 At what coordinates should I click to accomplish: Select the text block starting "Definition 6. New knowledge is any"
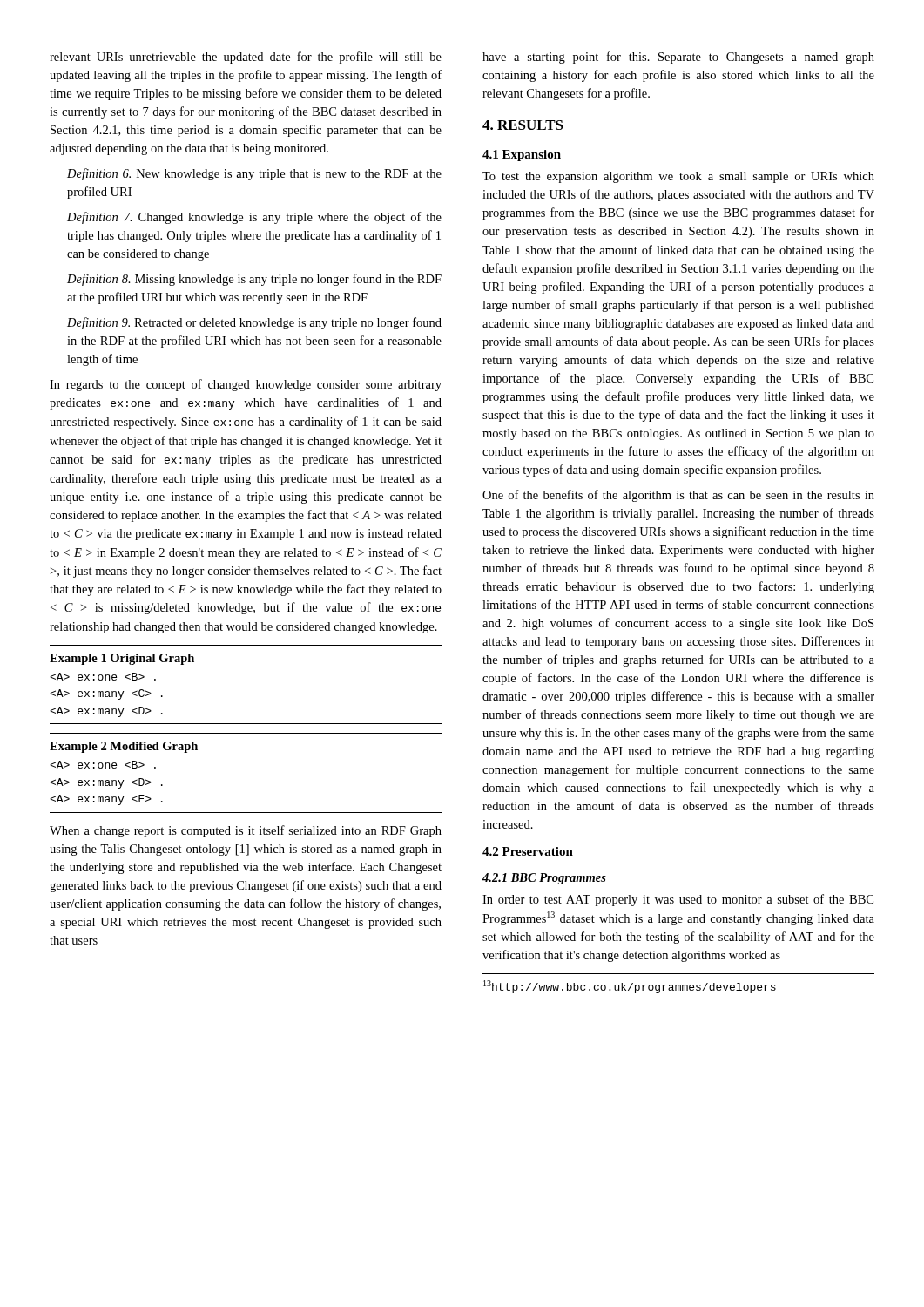click(x=254, y=183)
